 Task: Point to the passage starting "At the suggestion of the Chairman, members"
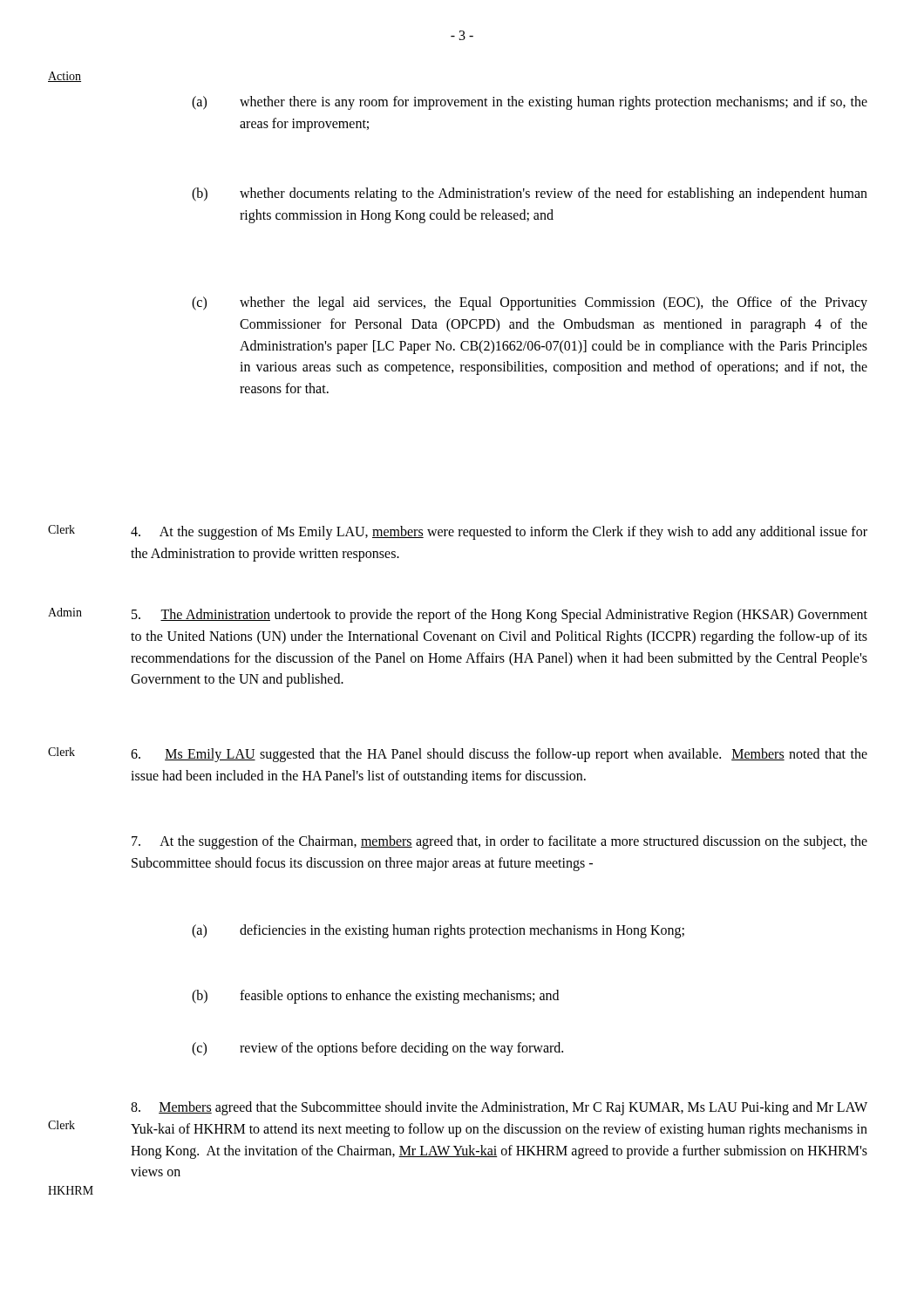tap(499, 852)
